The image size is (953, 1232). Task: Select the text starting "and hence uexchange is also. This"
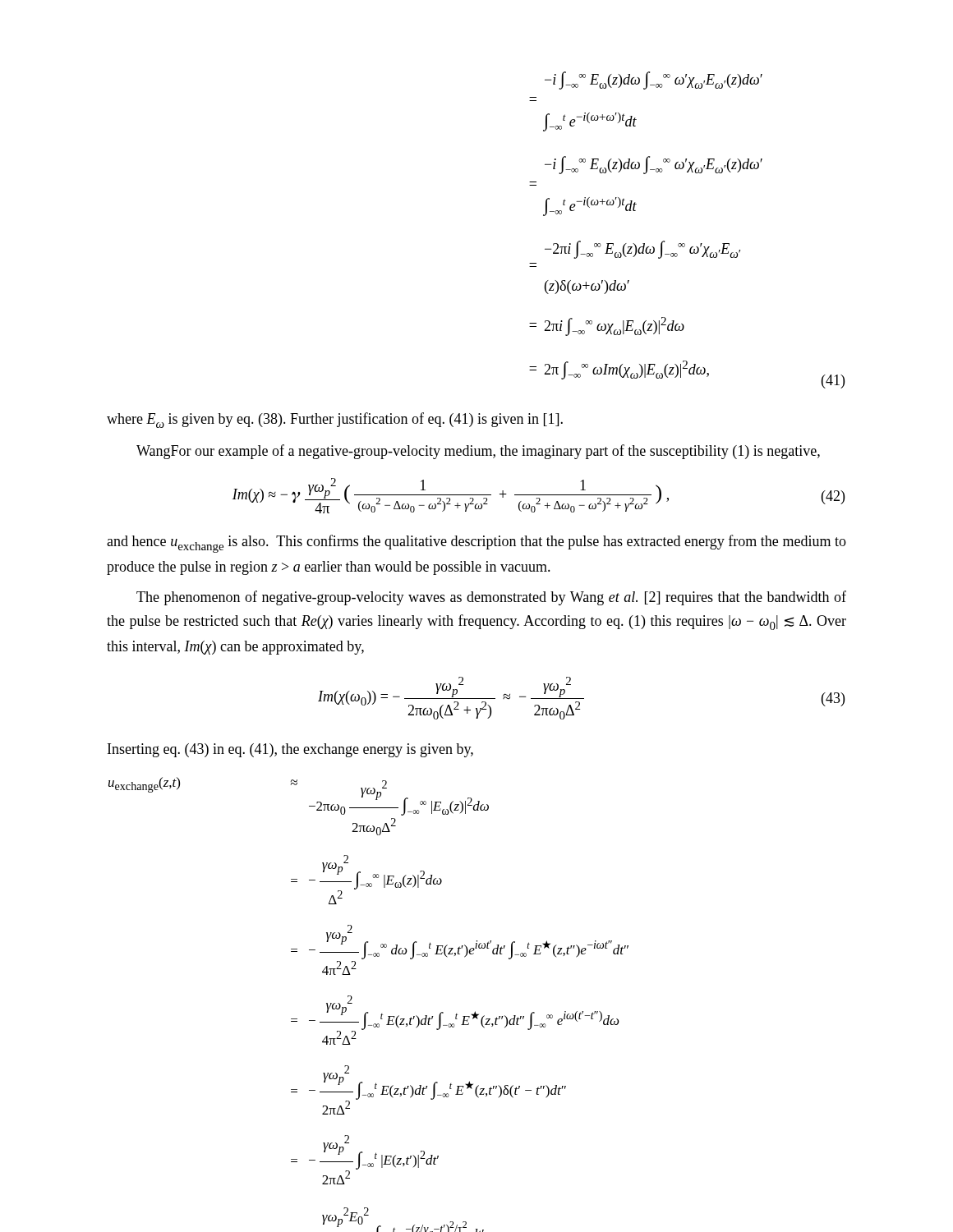pos(476,554)
